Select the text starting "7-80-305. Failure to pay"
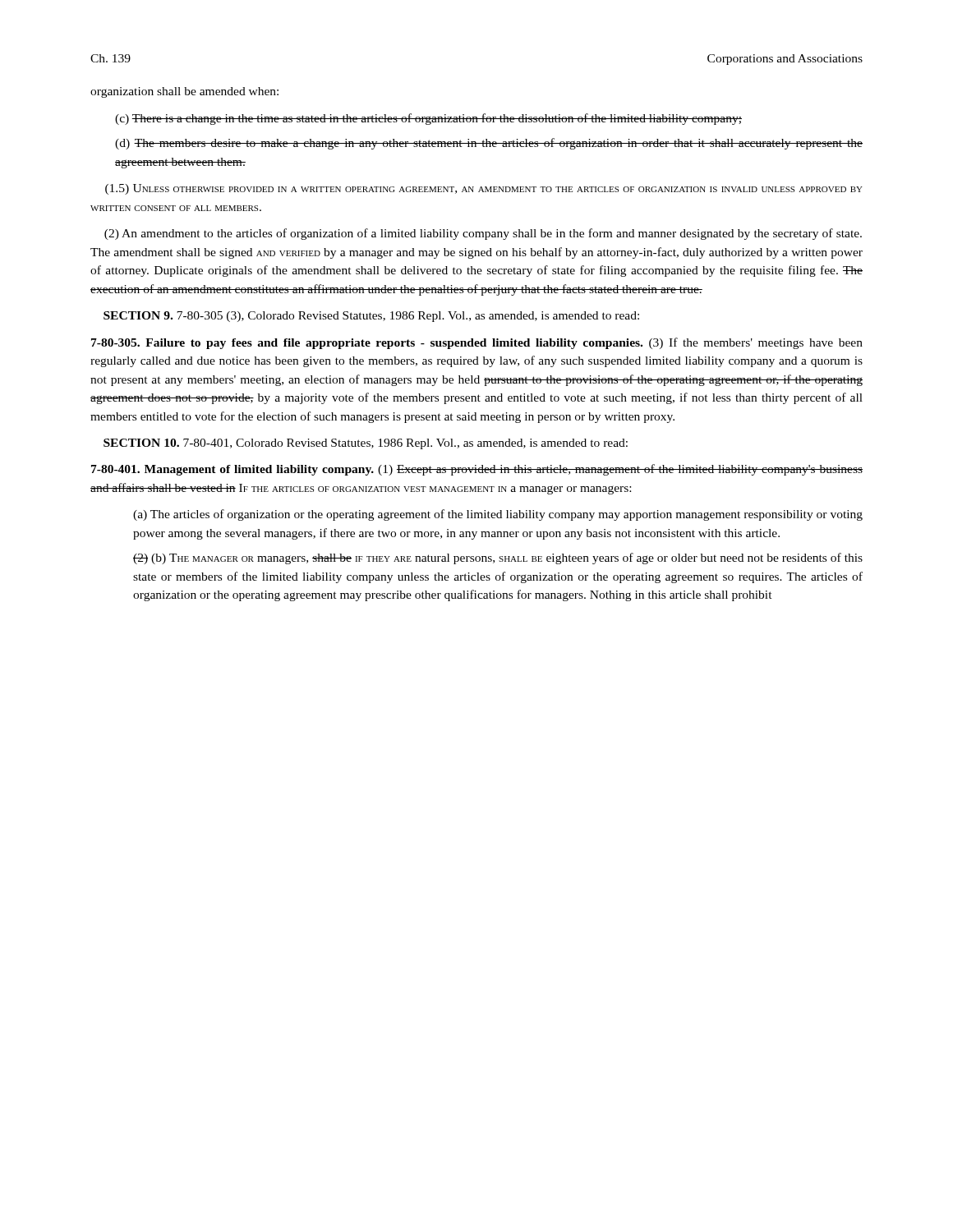The image size is (953, 1232). (476, 379)
